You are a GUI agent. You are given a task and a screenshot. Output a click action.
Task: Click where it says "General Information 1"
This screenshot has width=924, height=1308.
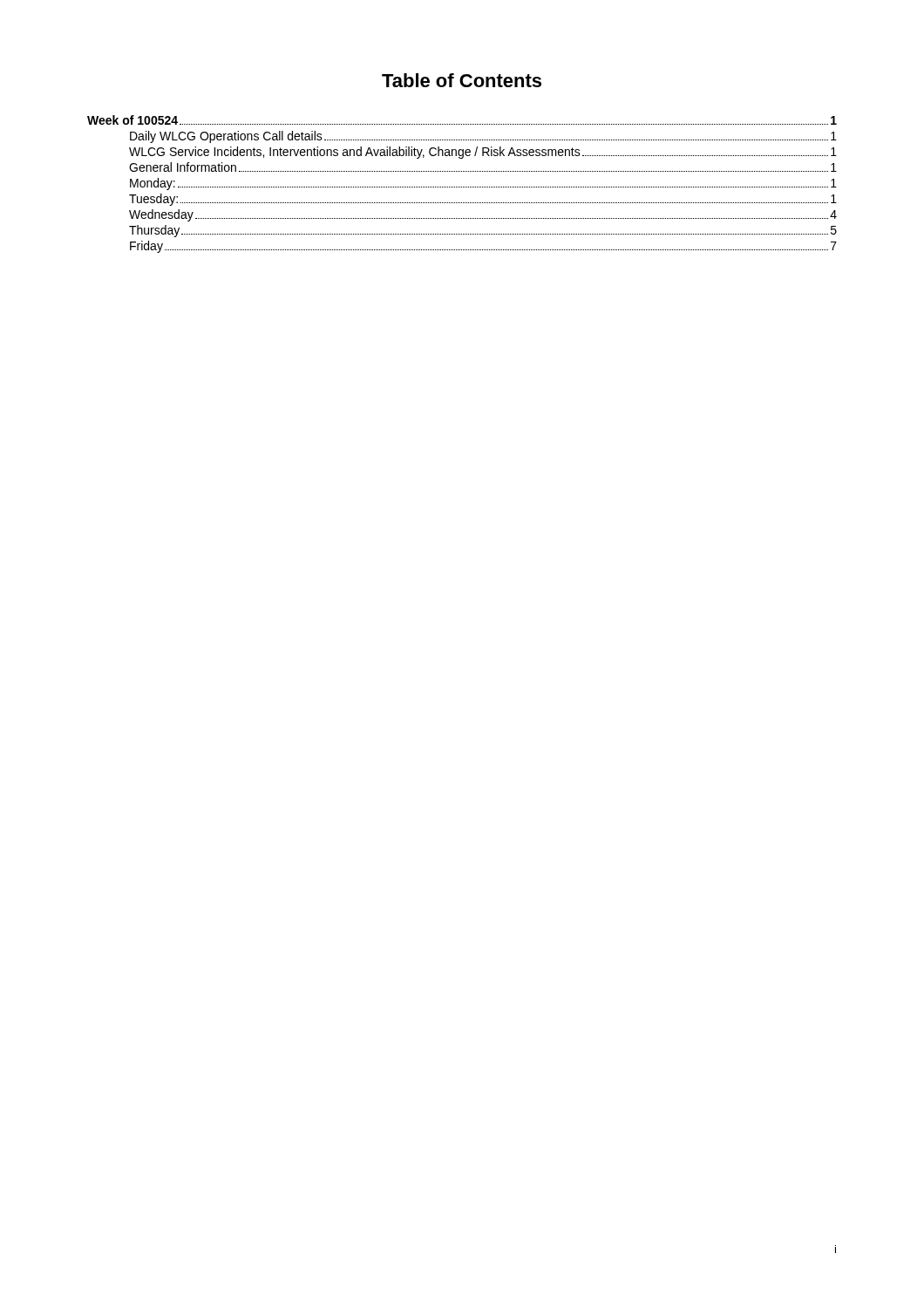coord(483,167)
